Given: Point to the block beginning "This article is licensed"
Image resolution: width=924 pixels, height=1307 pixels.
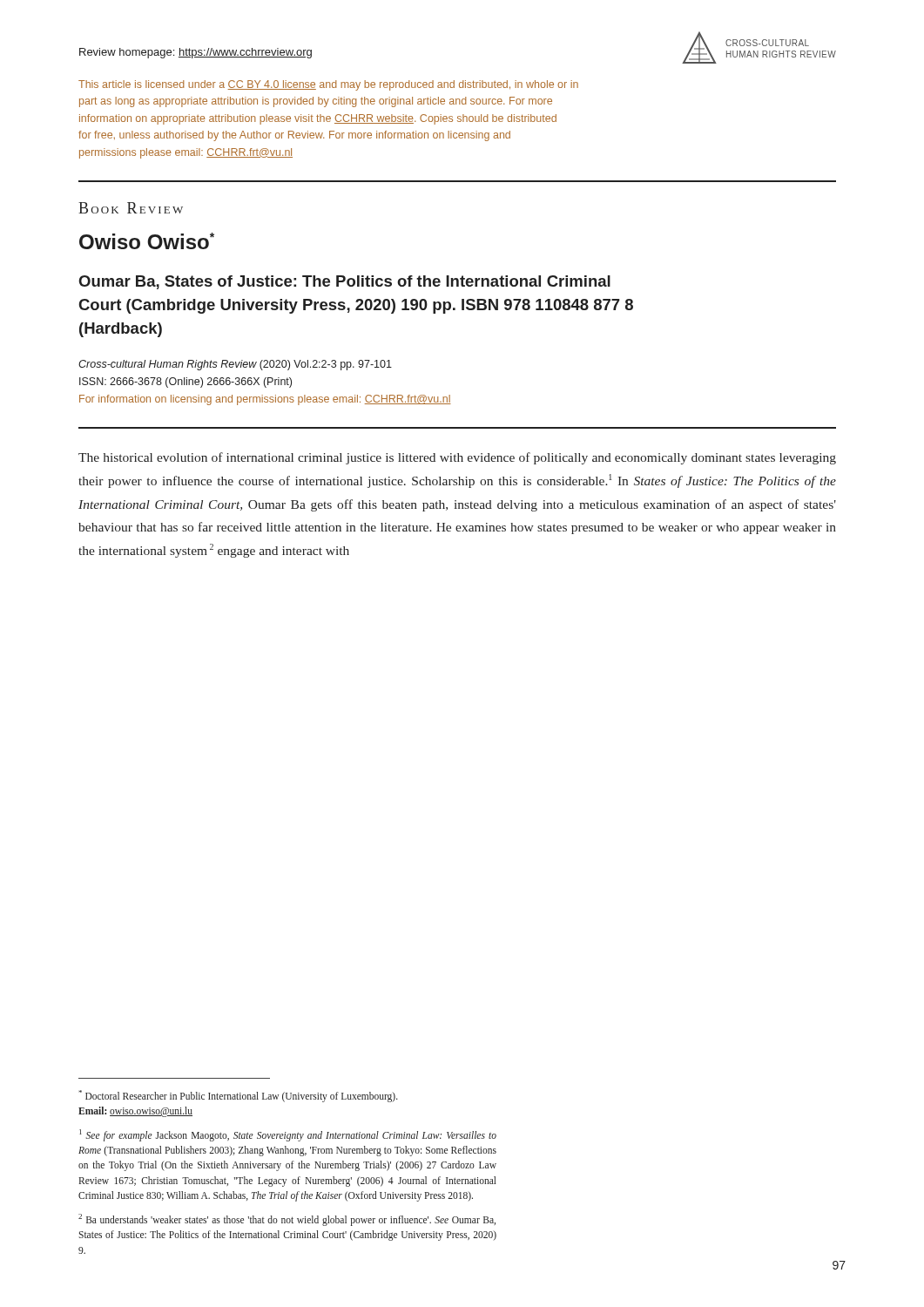Looking at the screenshot, I should (x=328, y=118).
